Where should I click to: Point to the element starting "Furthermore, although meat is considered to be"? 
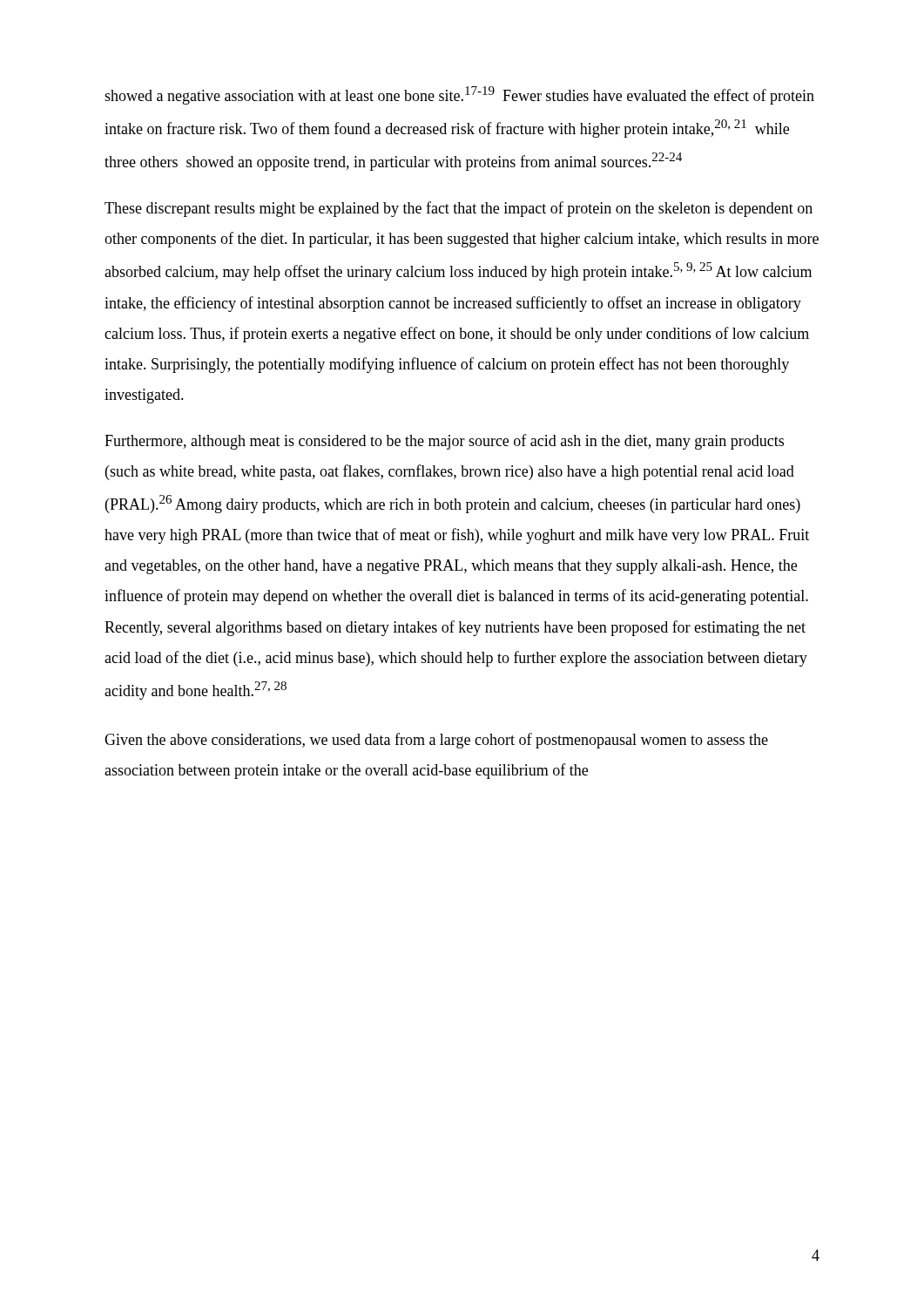(462, 566)
